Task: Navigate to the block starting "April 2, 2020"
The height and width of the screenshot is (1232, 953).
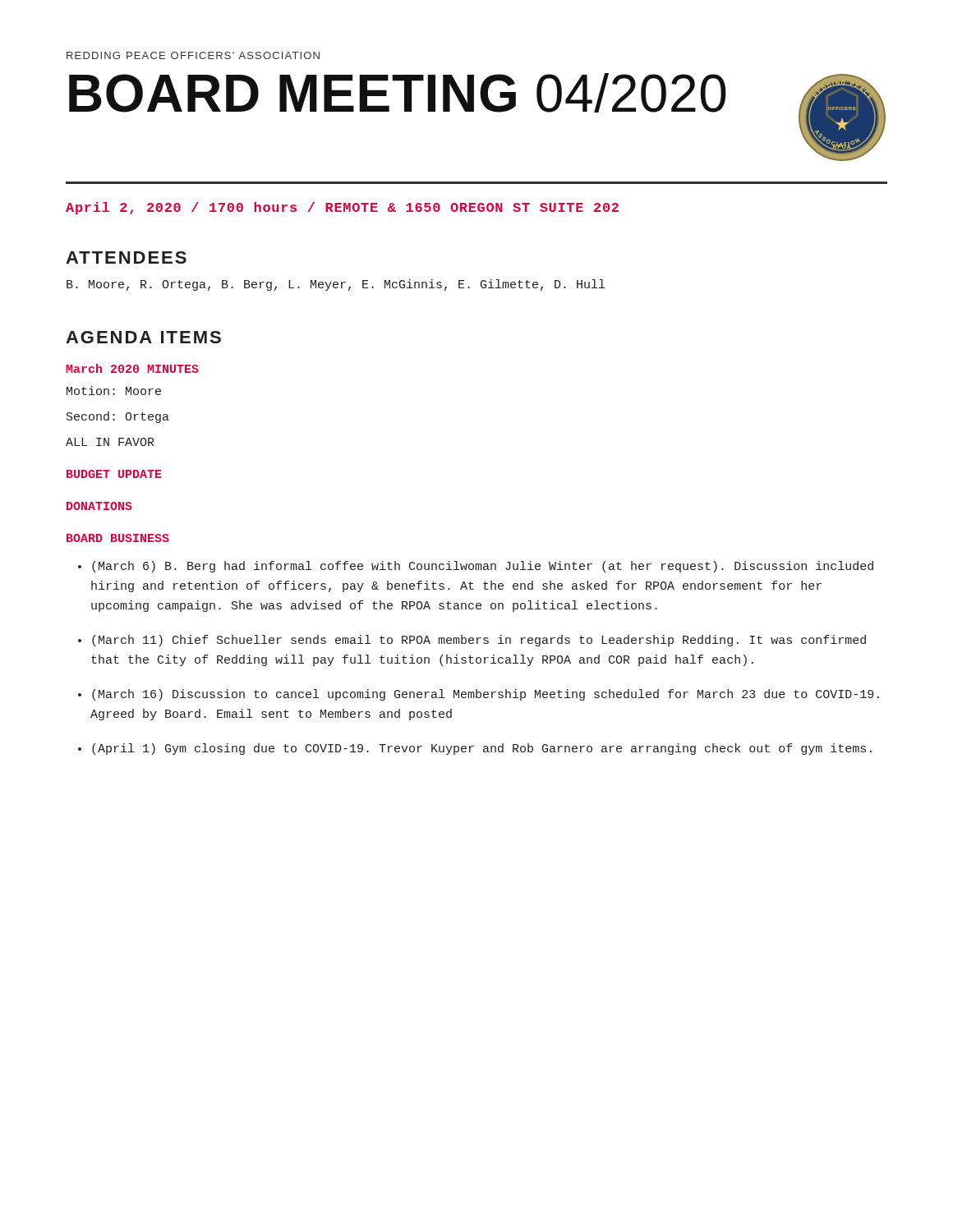Action: click(343, 208)
